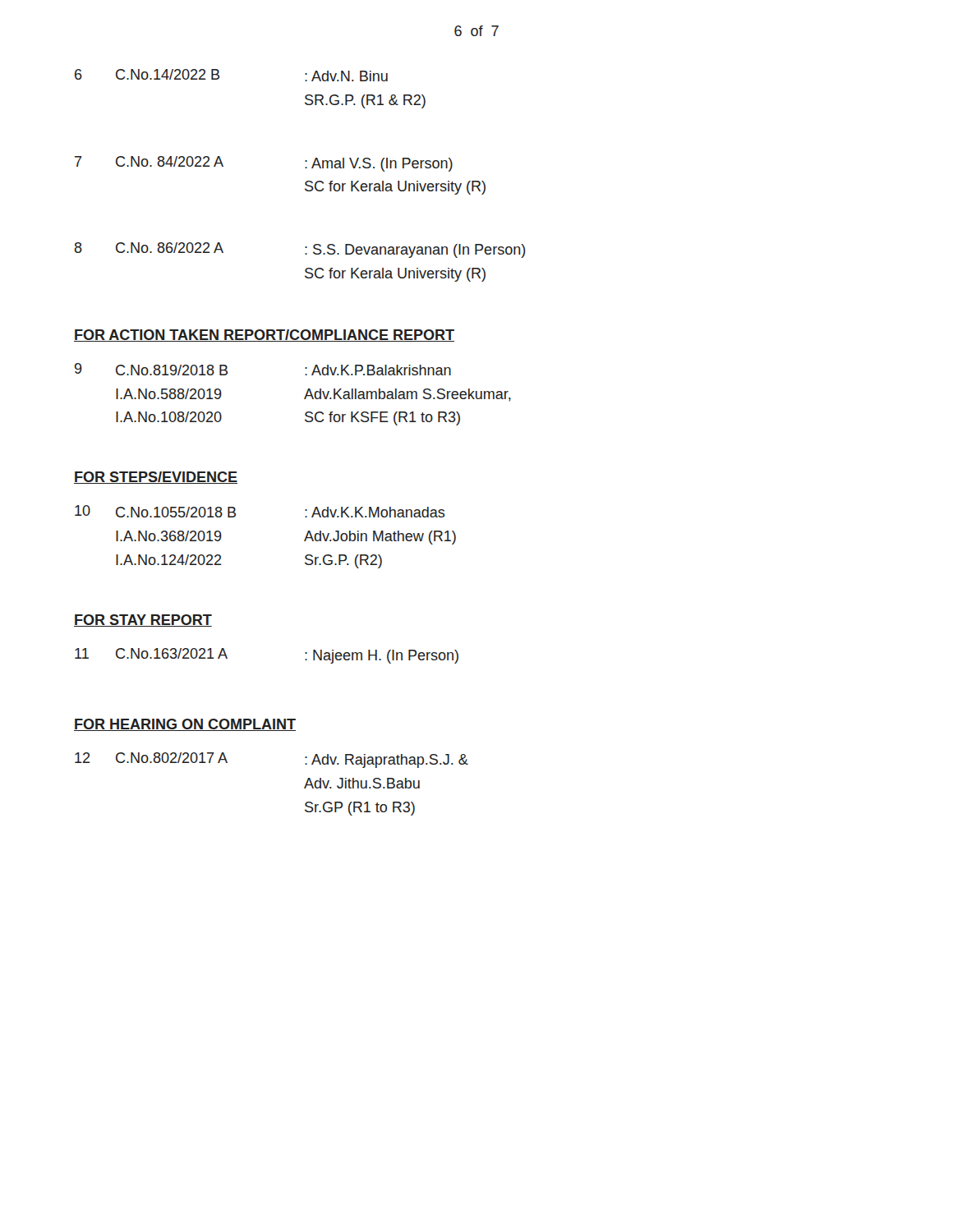953x1232 pixels.
Task: Point to the text block starting "10 C.No.1055/2018 B"
Action: (x=174, y=511)
